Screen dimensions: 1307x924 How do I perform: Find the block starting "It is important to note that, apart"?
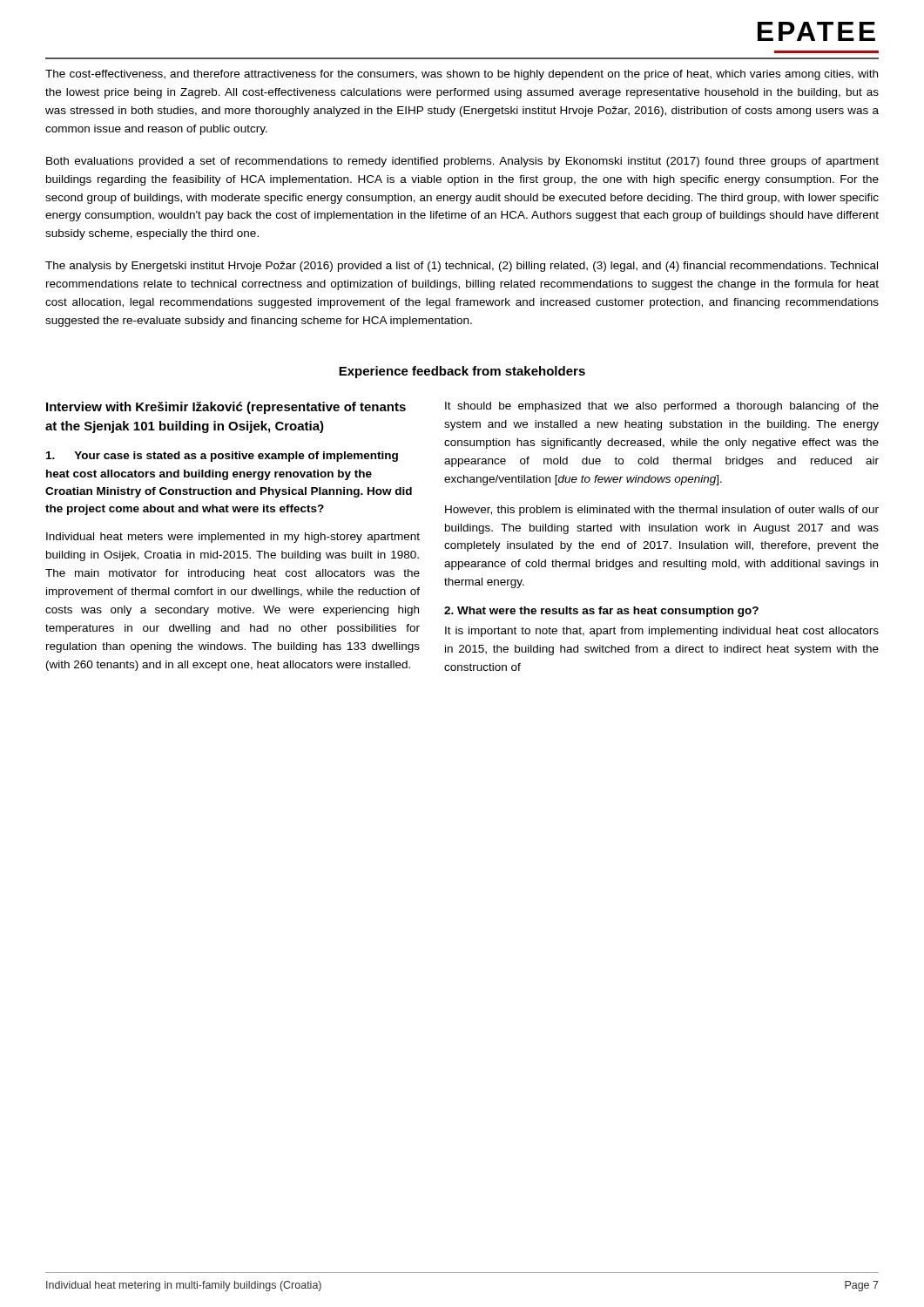[x=661, y=649]
